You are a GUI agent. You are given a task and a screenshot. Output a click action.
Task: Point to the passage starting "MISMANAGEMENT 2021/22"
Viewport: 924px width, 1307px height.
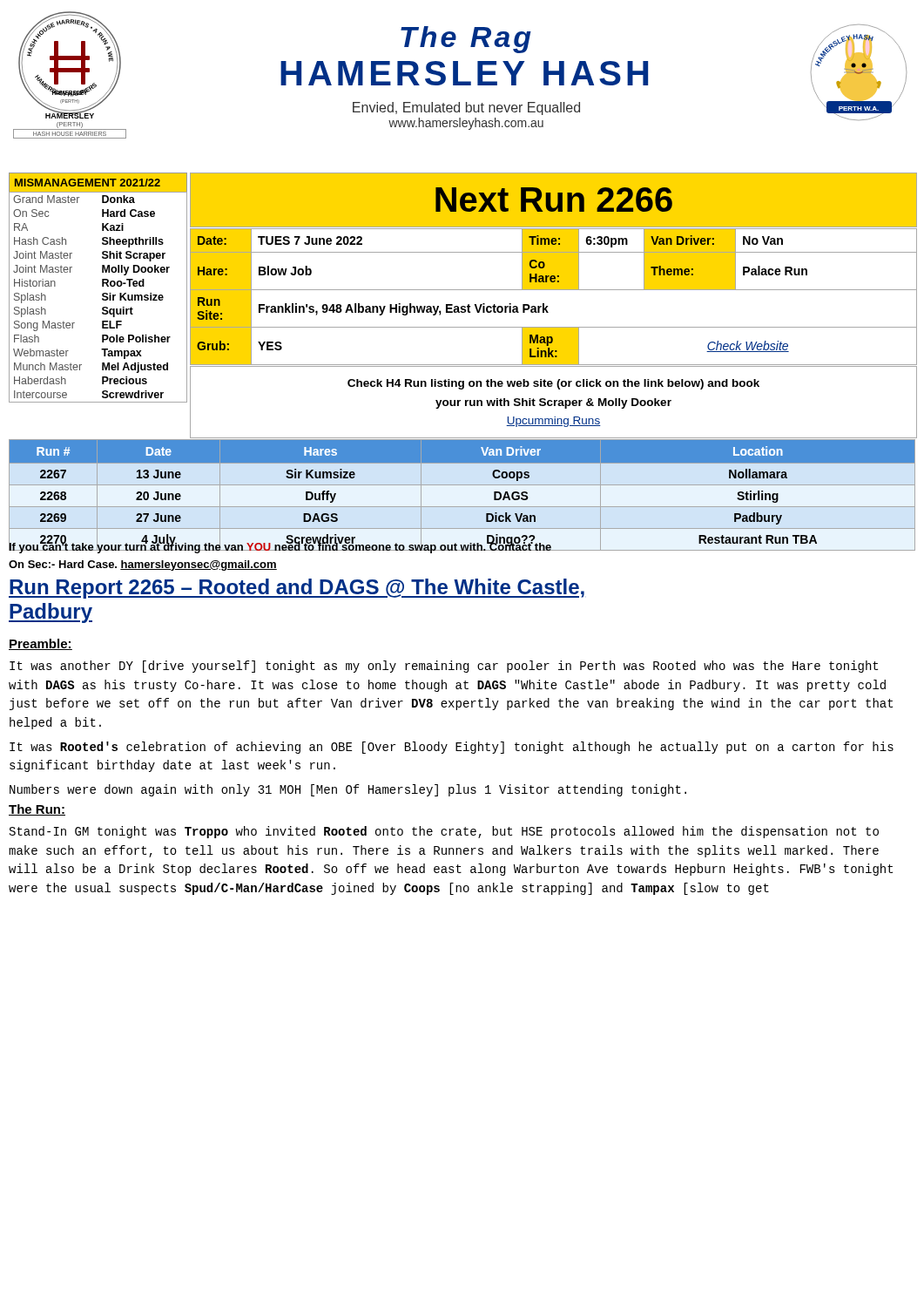[87, 183]
